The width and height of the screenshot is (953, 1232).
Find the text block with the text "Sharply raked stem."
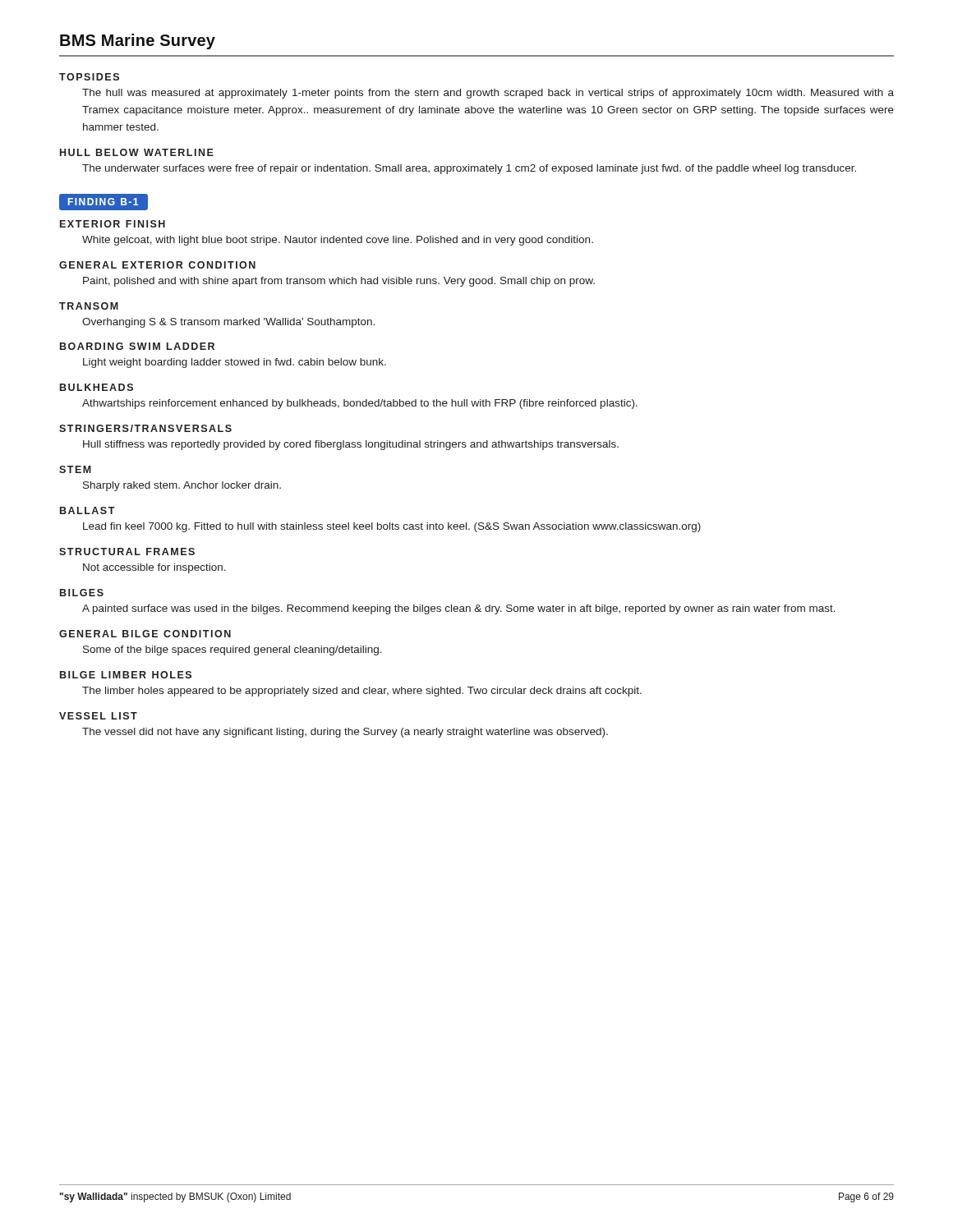click(x=182, y=485)
